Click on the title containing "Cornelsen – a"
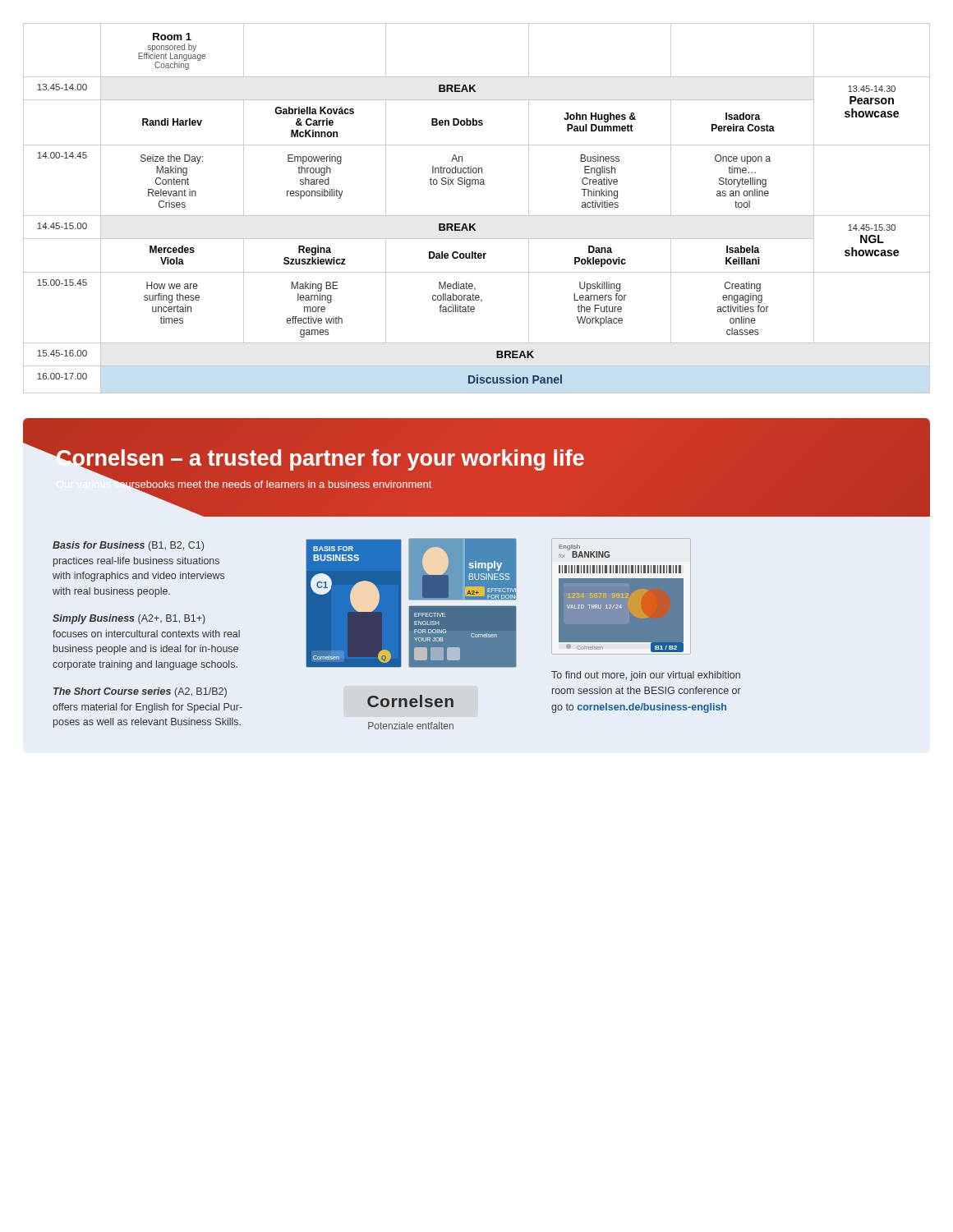 (x=320, y=458)
